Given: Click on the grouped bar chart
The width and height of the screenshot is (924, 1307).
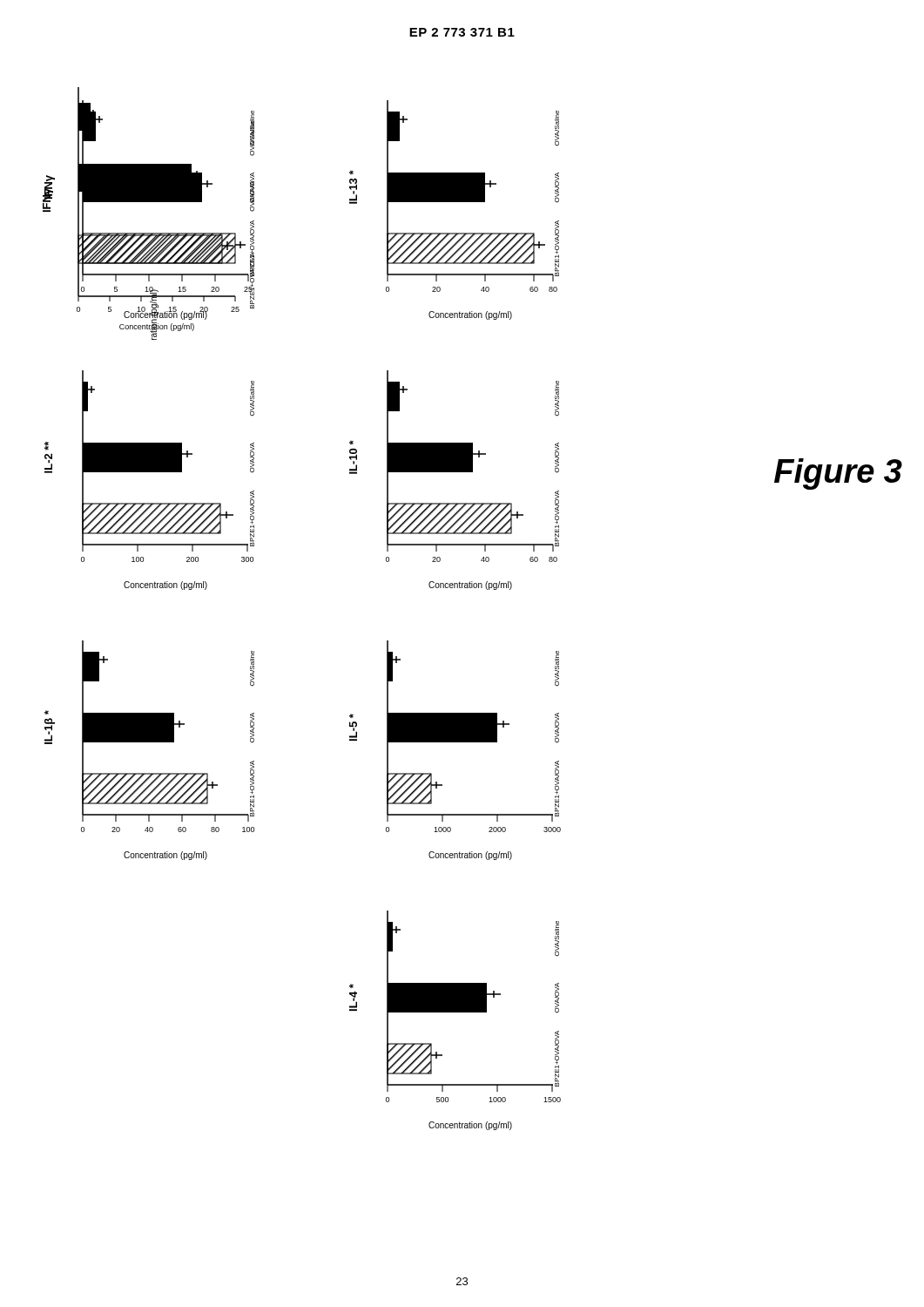Looking at the screenshot, I should click(x=148, y=200).
